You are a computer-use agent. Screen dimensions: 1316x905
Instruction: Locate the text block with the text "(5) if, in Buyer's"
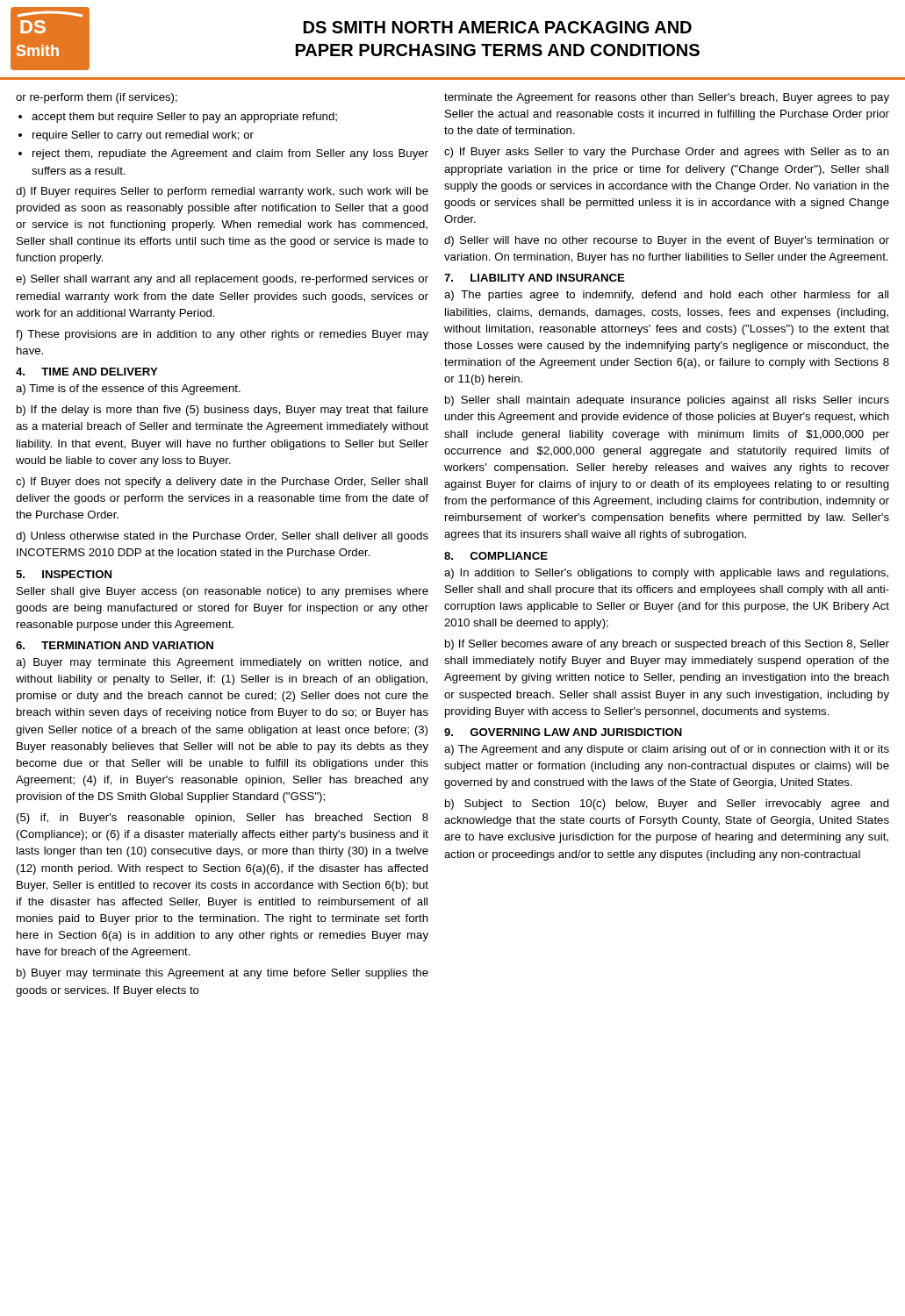click(x=222, y=885)
